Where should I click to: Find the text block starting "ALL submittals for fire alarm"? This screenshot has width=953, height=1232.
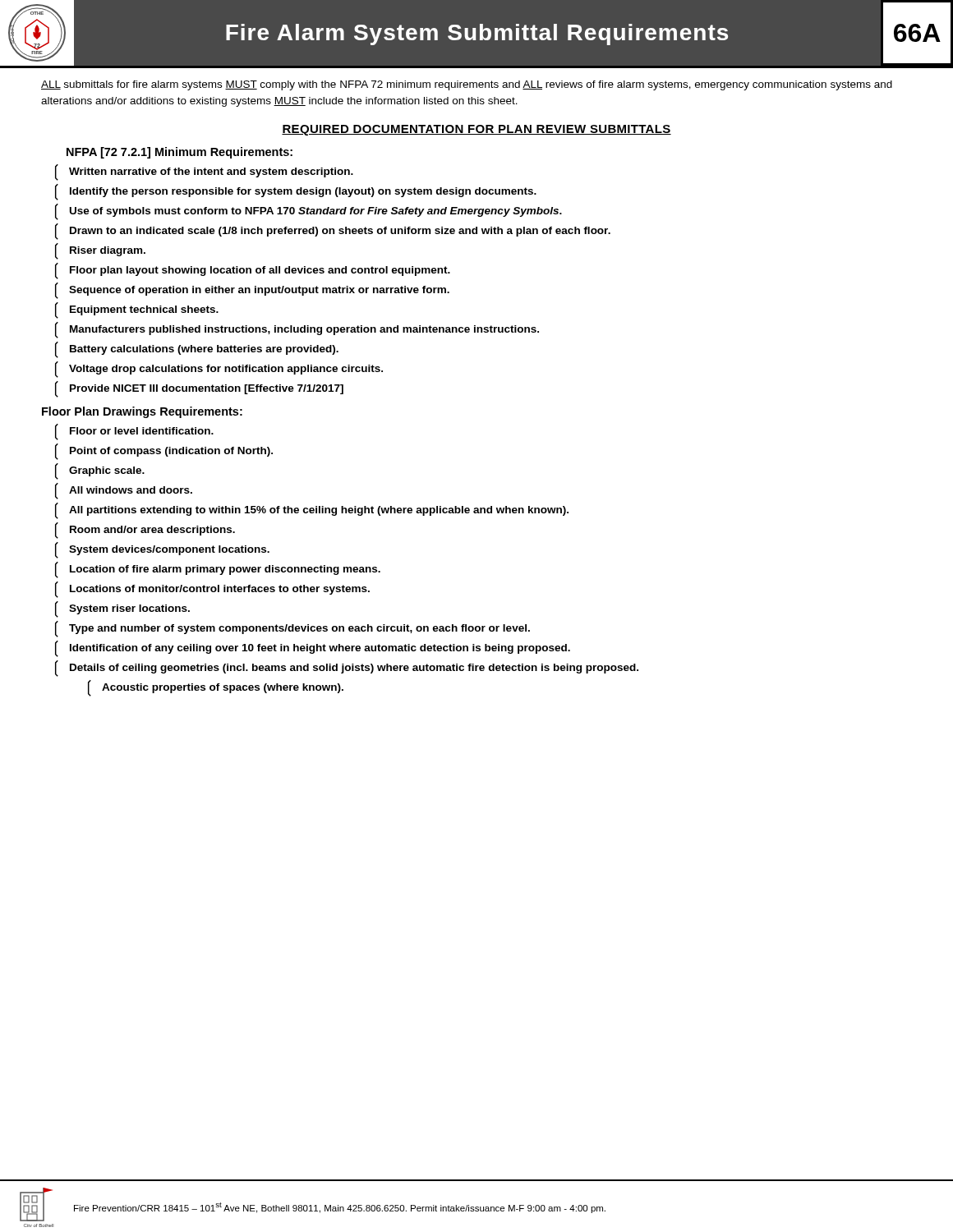[x=467, y=92]
